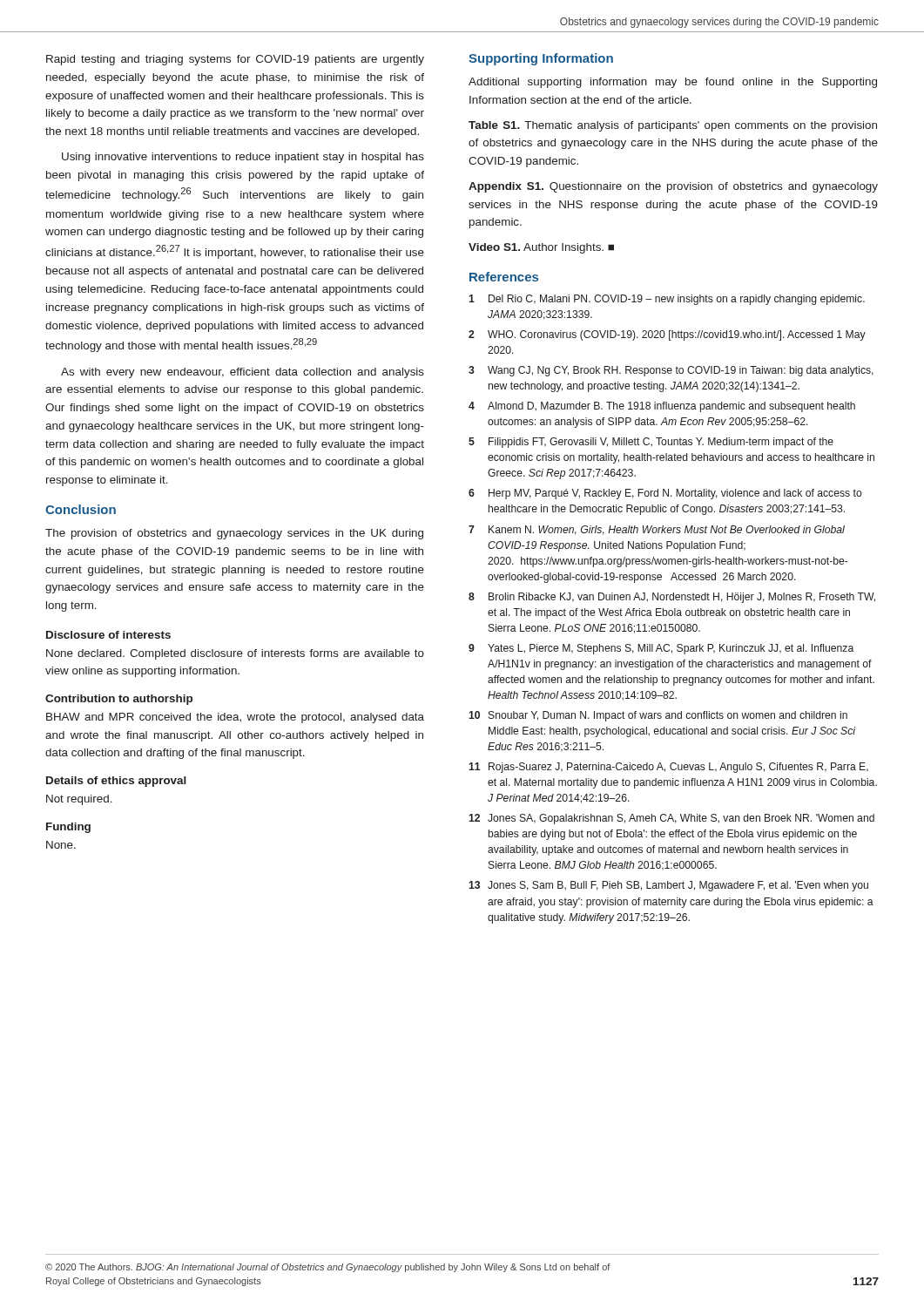The height and width of the screenshot is (1307, 924).
Task: Find the block on this page that starts "10 Snoubar Y, Duman N. Impact of"
Action: point(673,731)
